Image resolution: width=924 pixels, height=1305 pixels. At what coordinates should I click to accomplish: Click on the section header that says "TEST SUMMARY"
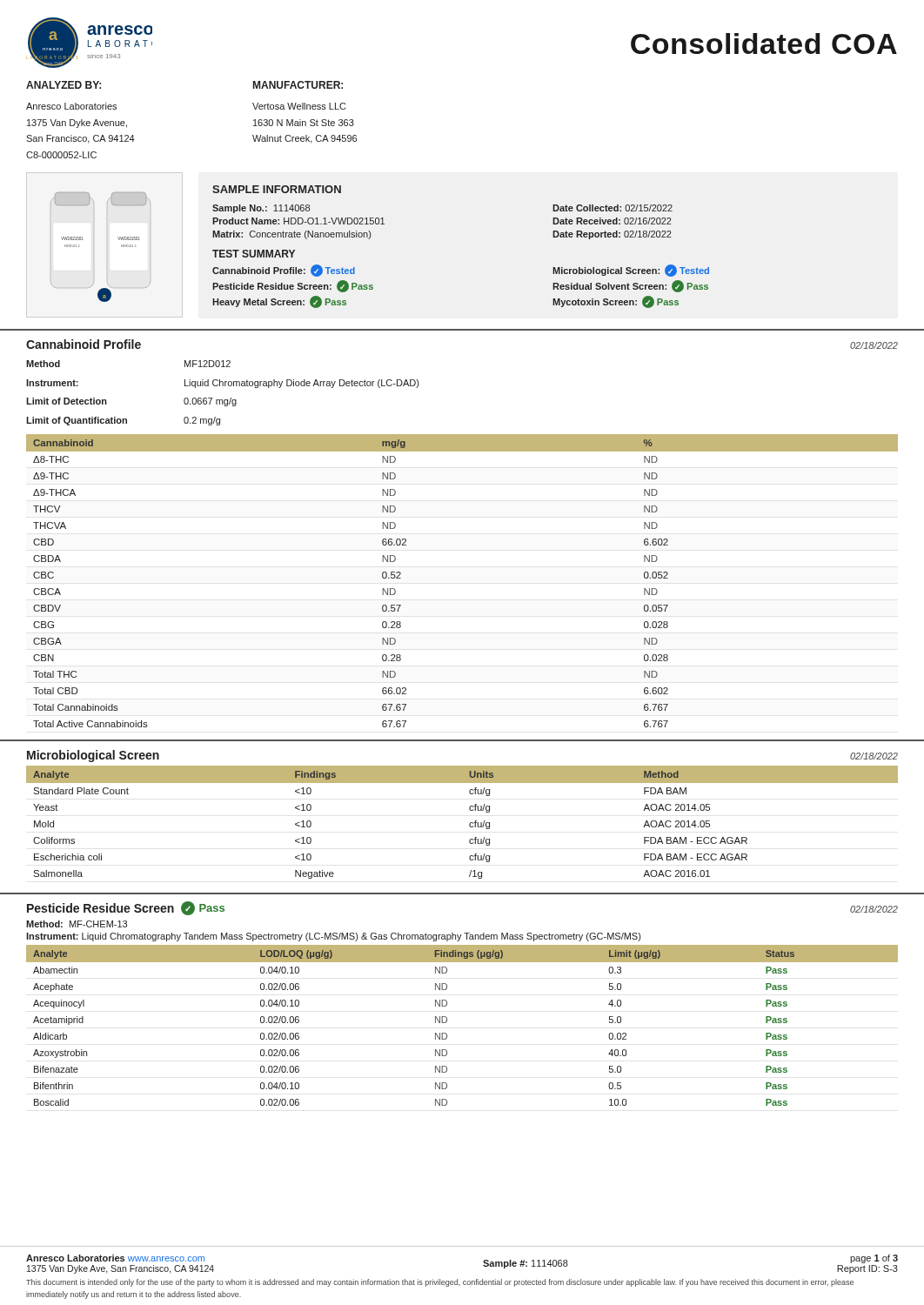click(254, 254)
